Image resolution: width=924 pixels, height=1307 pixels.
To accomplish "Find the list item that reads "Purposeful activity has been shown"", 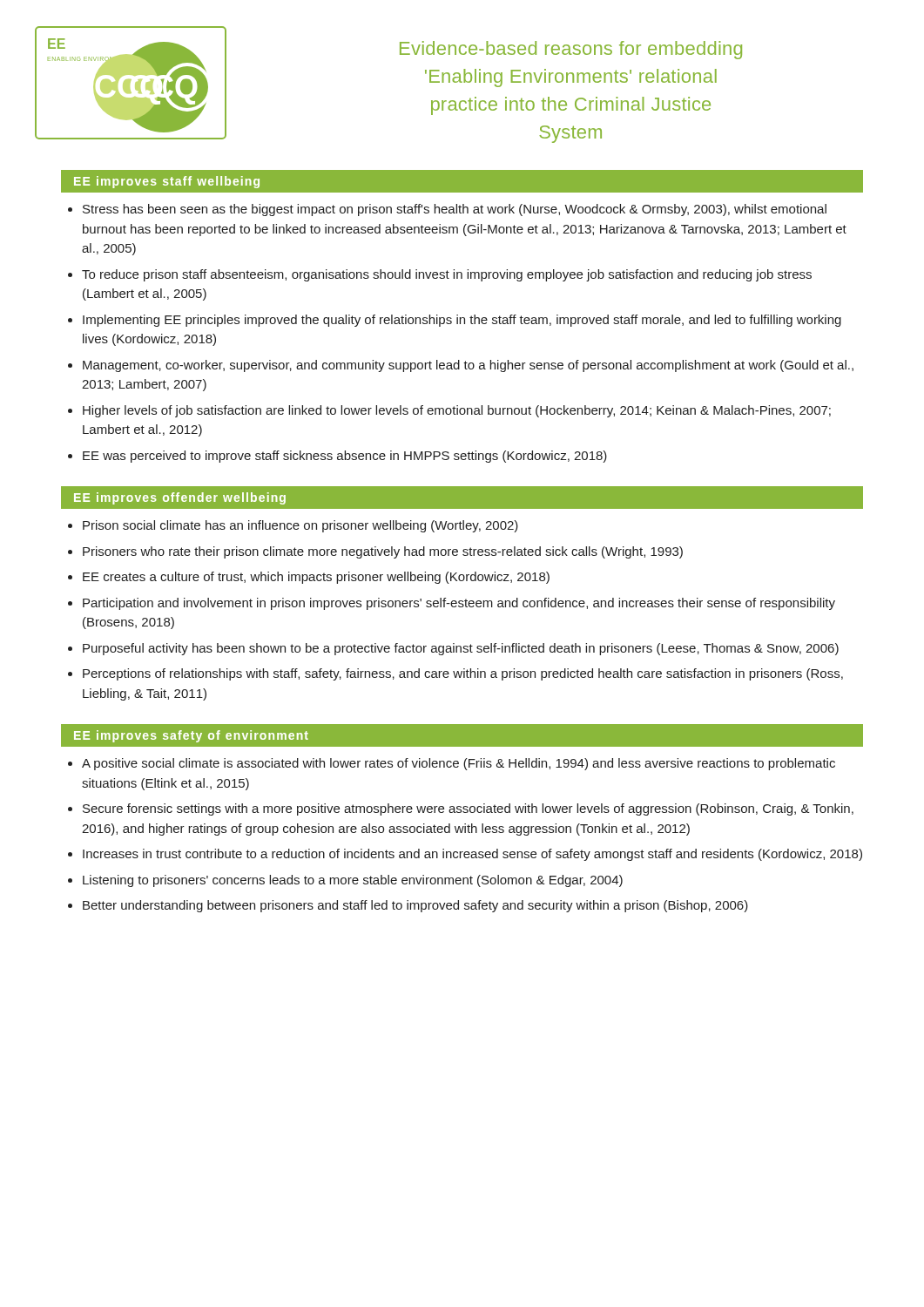I will tap(460, 647).
